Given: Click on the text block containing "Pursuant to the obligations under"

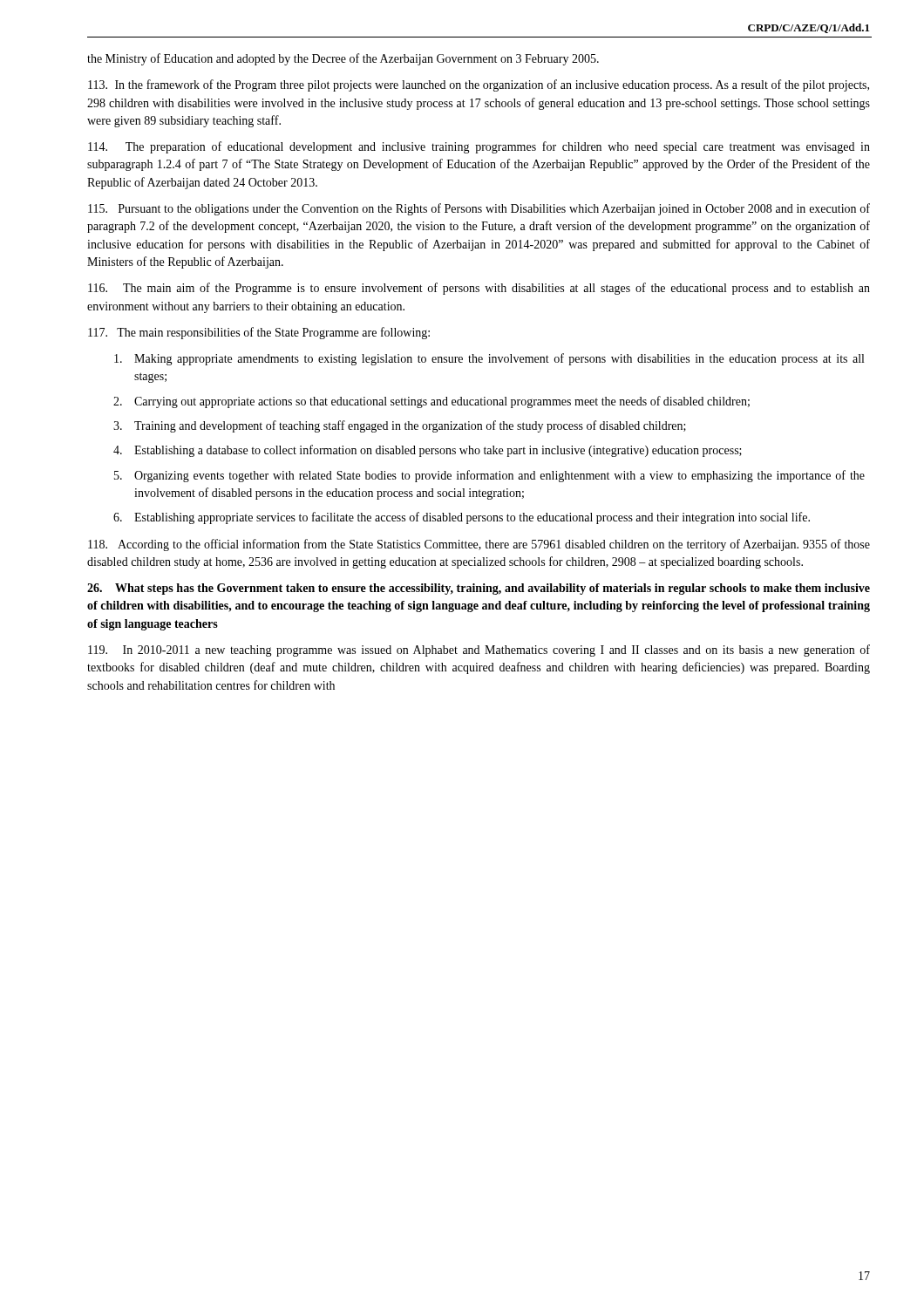Looking at the screenshot, I should (x=479, y=236).
